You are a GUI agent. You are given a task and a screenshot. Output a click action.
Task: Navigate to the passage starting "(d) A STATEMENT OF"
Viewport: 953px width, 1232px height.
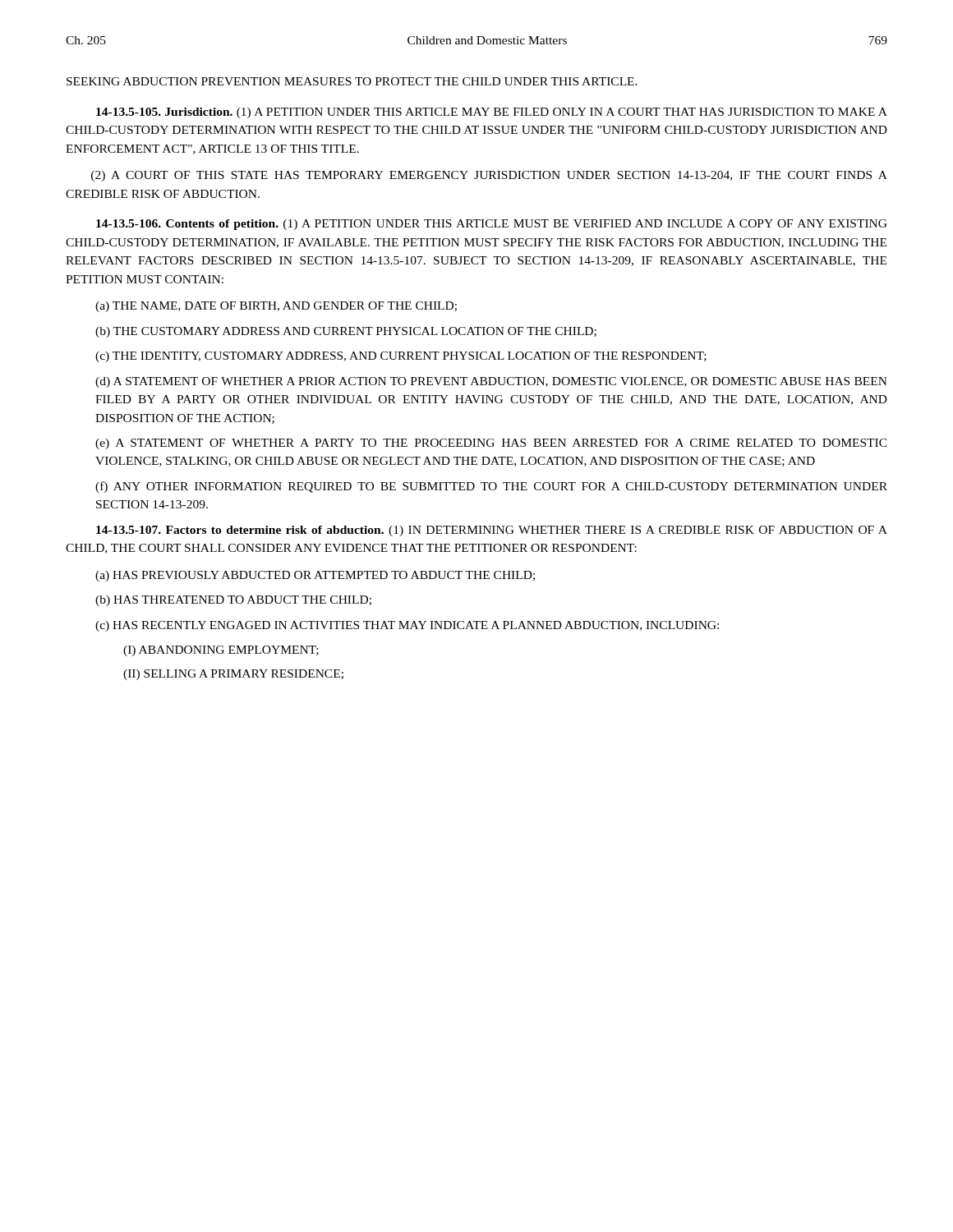pyautogui.click(x=491, y=399)
